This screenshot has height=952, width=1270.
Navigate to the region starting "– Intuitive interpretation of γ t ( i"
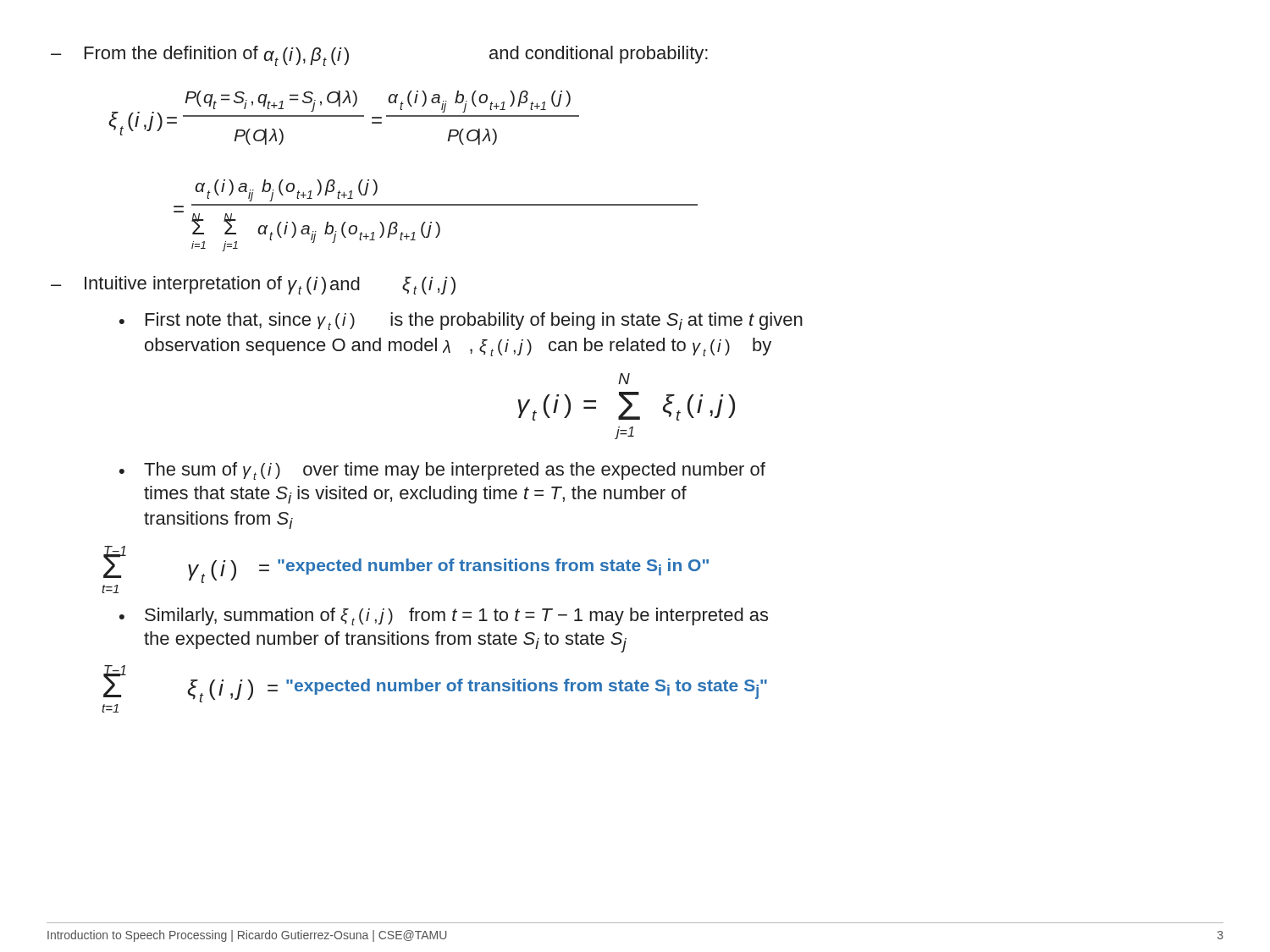coord(265,284)
